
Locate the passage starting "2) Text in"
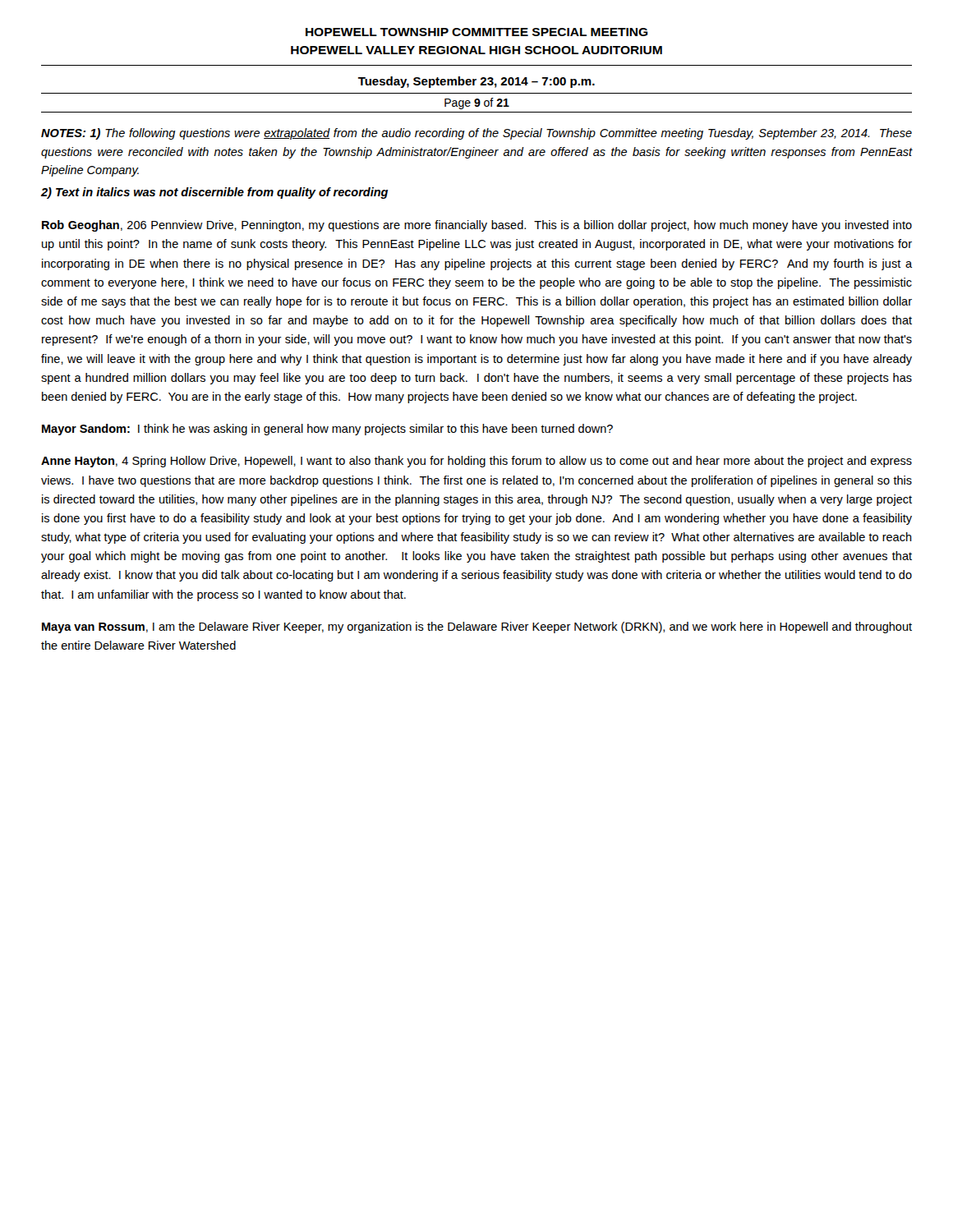[x=215, y=192]
